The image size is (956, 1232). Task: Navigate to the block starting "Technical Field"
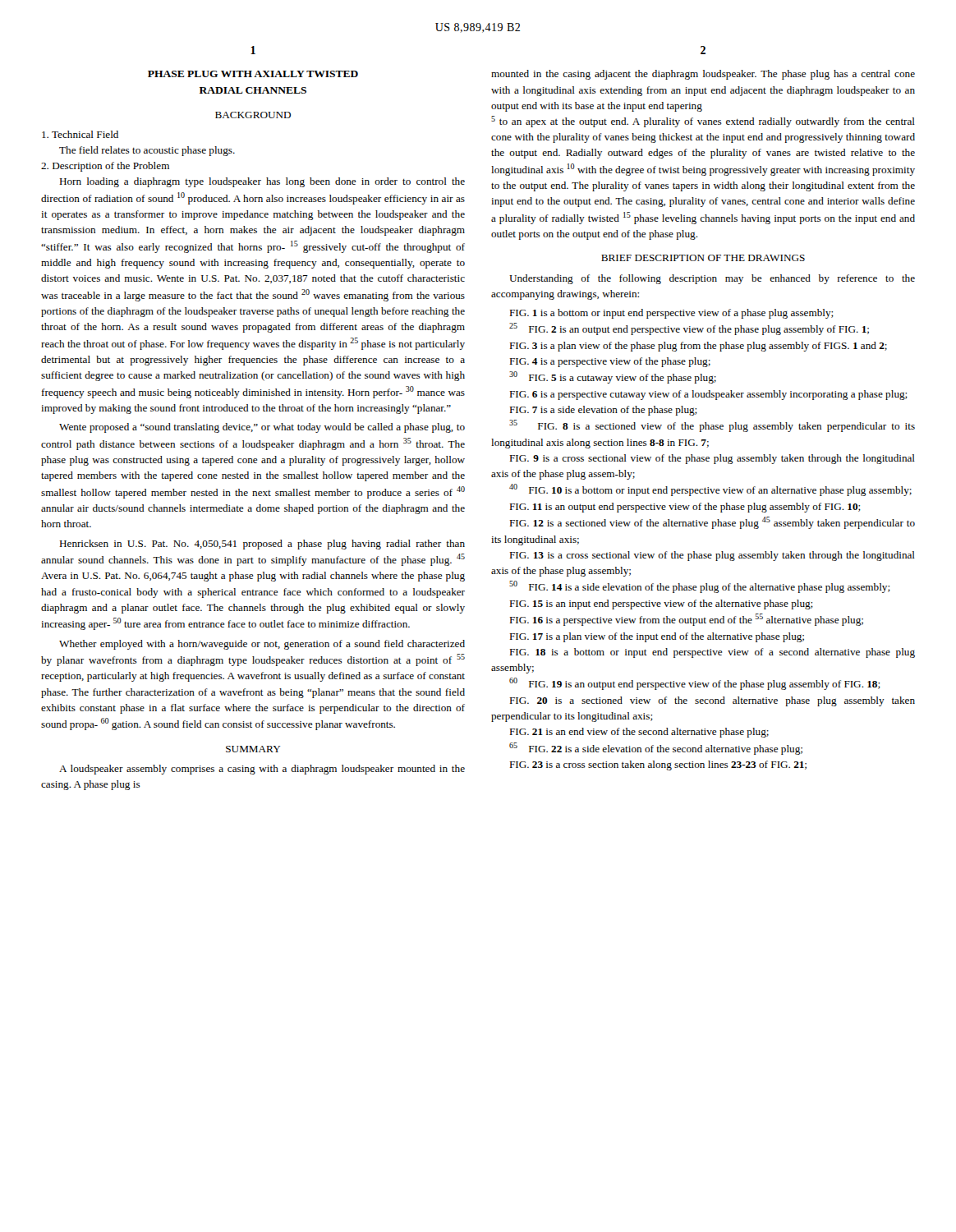[x=80, y=134]
